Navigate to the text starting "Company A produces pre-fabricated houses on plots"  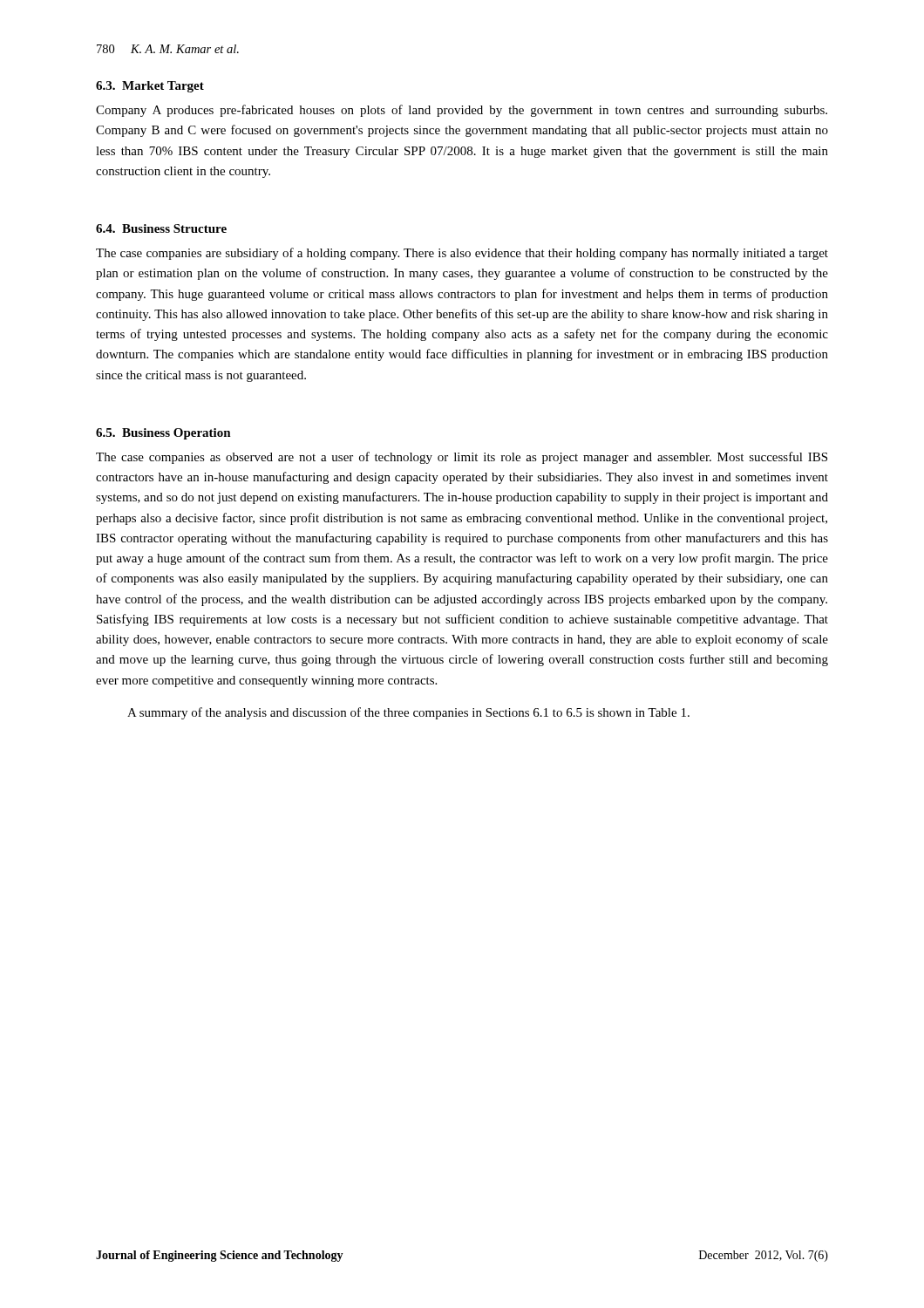[462, 140]
